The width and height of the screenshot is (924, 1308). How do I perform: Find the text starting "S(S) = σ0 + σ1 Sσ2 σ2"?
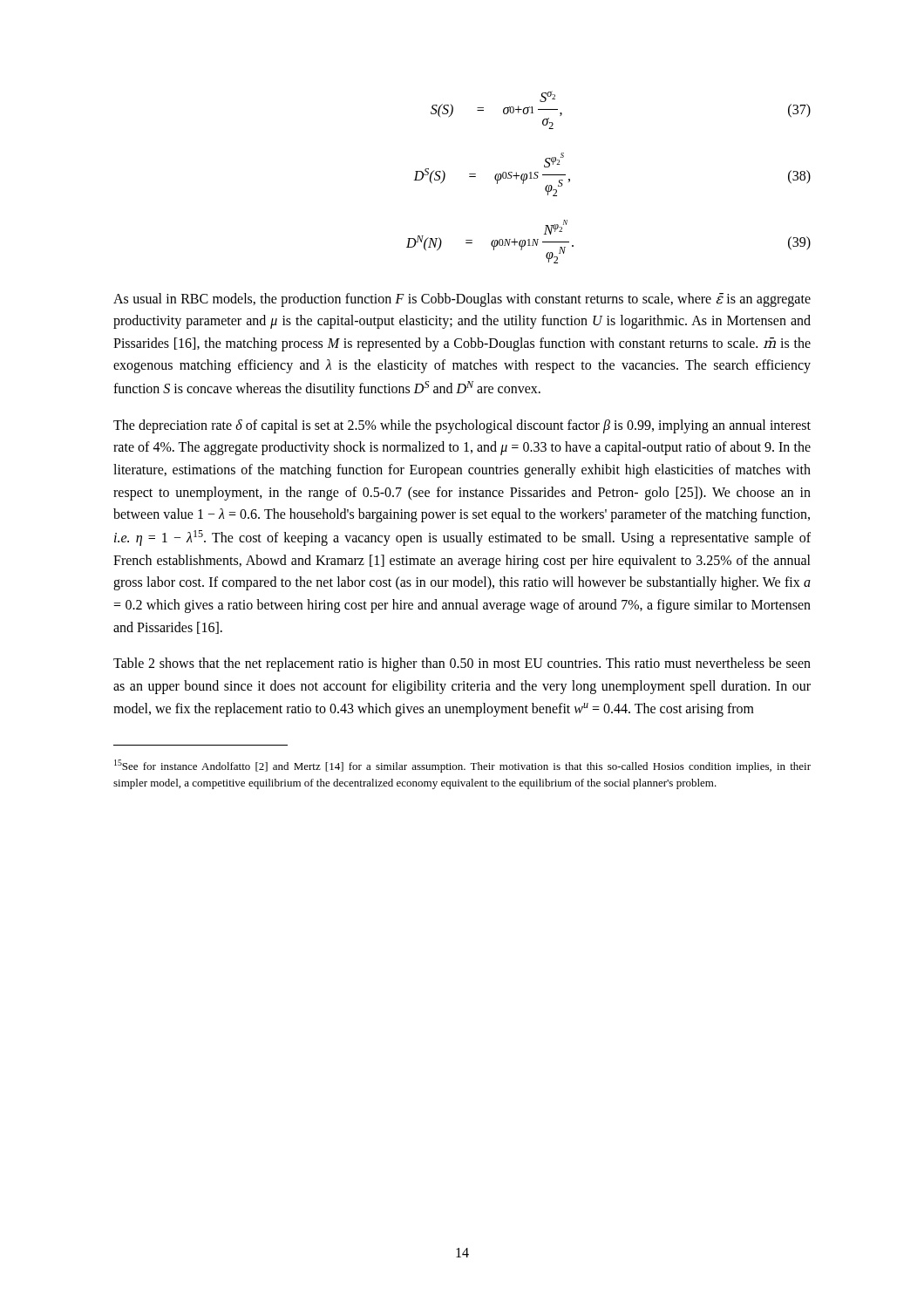[547, 96]
